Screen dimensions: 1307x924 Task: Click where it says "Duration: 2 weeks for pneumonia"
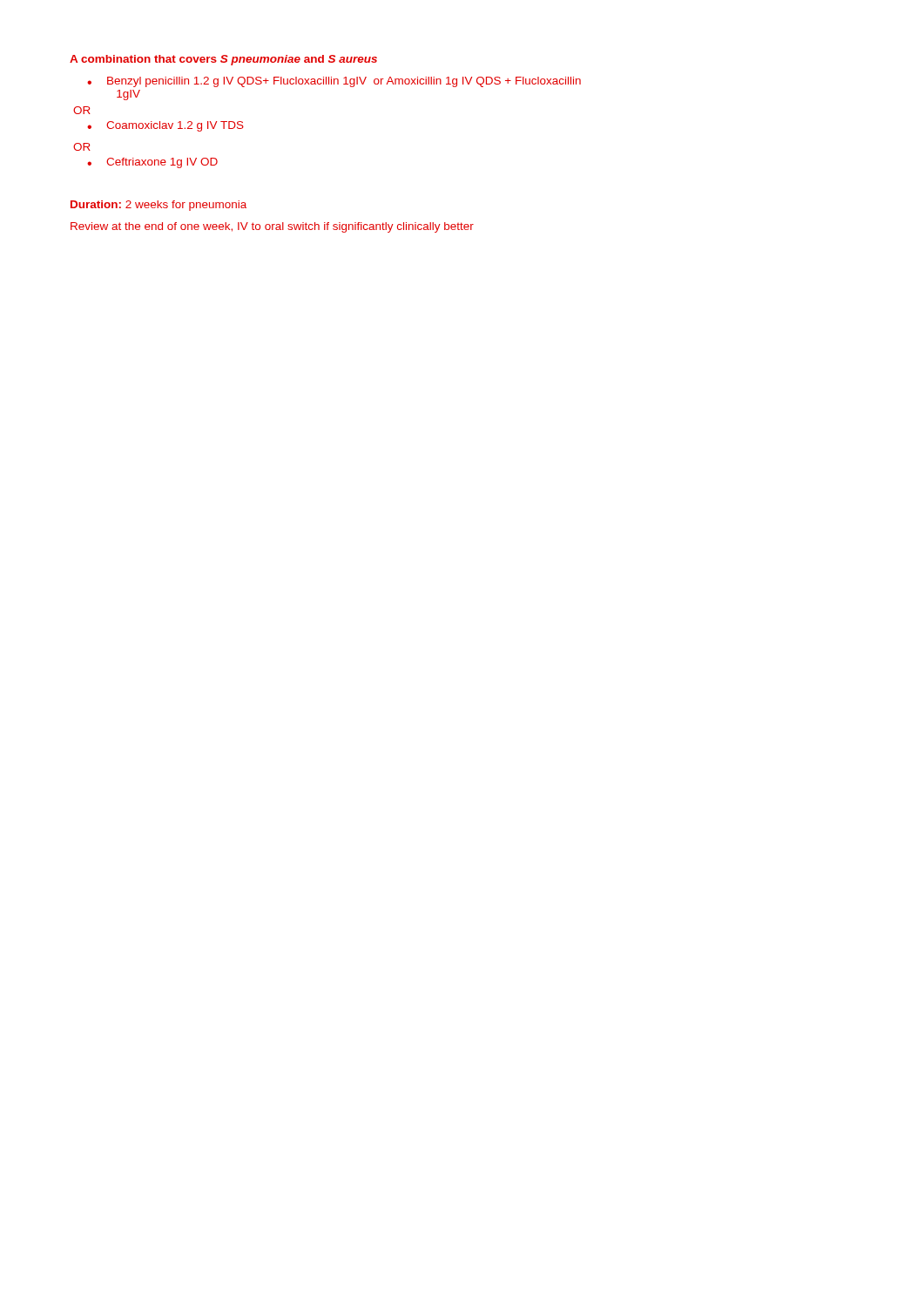158,204
